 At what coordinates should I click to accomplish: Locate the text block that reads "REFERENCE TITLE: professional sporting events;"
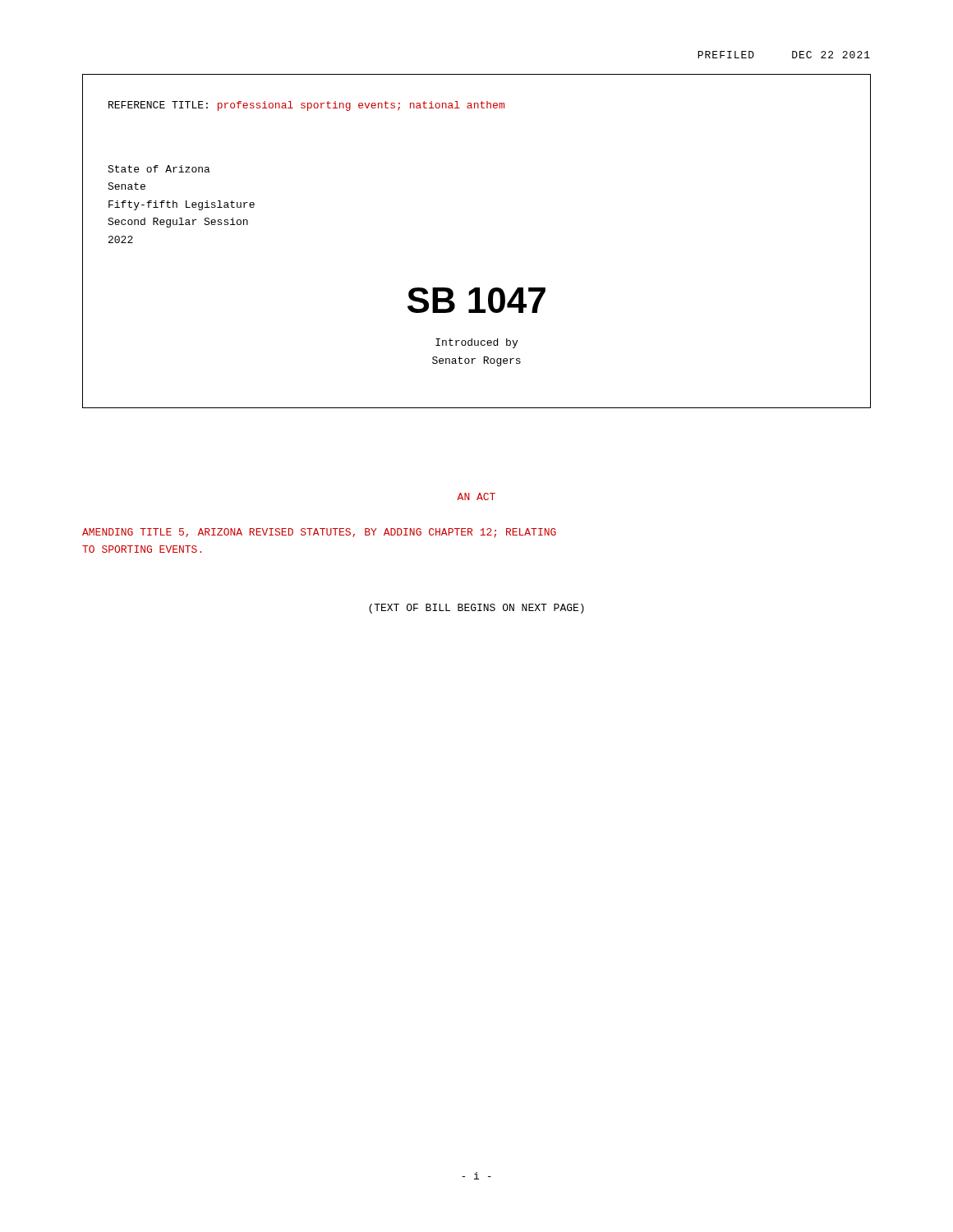[306, 106]
